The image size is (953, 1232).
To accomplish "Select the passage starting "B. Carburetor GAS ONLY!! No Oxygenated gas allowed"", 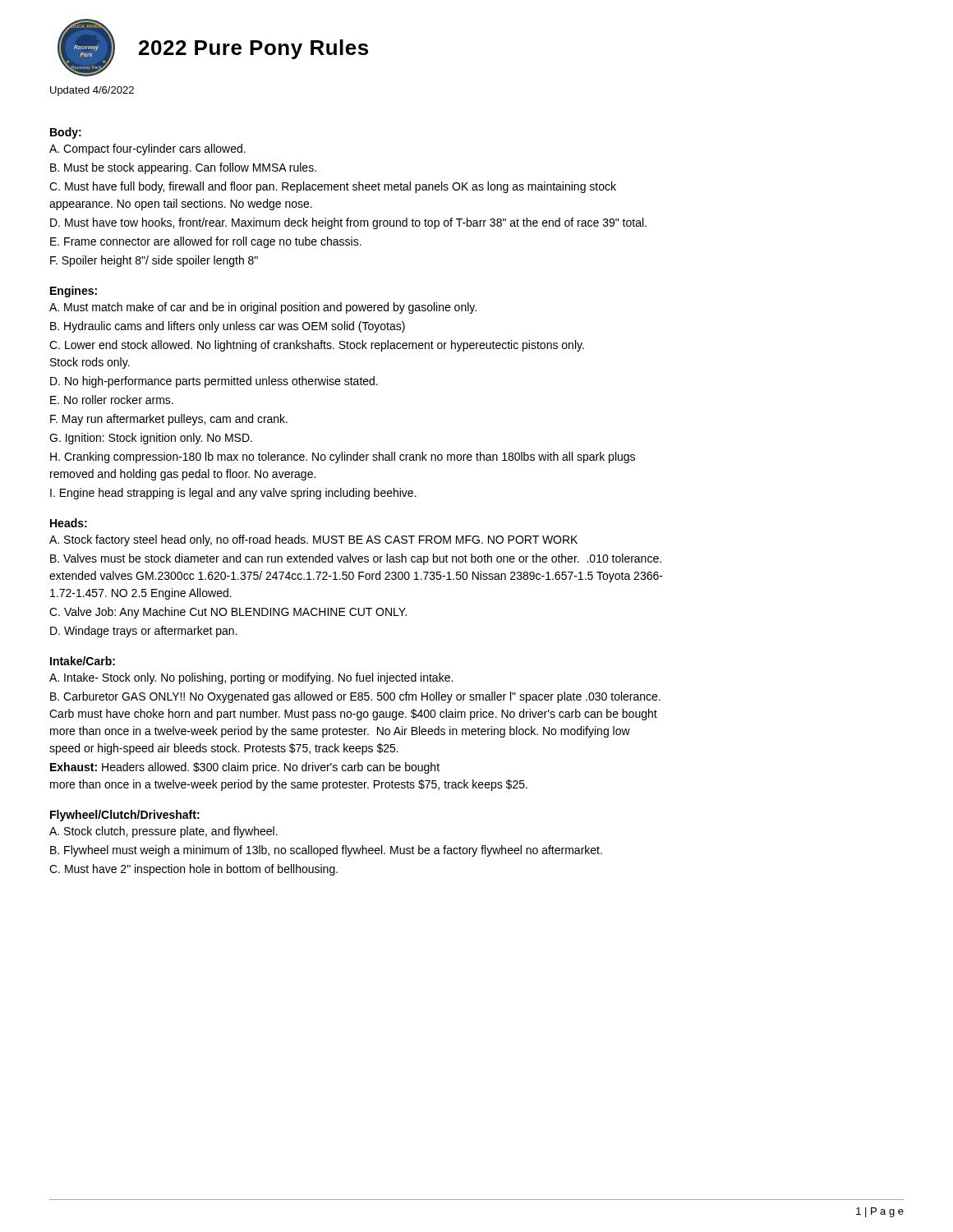I will coord(355,722).
